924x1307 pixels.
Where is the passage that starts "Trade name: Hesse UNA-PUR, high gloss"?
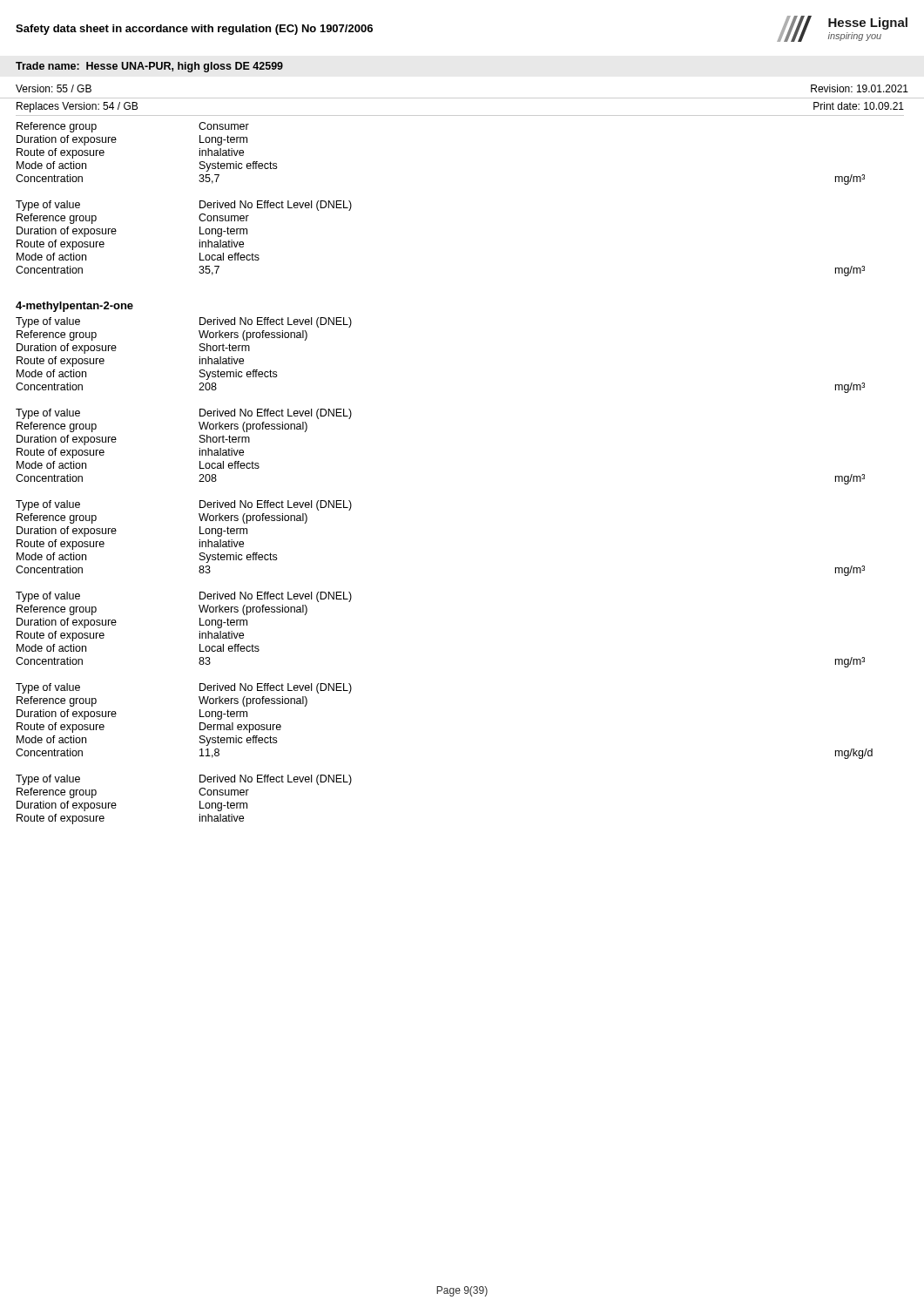[x=149, y=66]
